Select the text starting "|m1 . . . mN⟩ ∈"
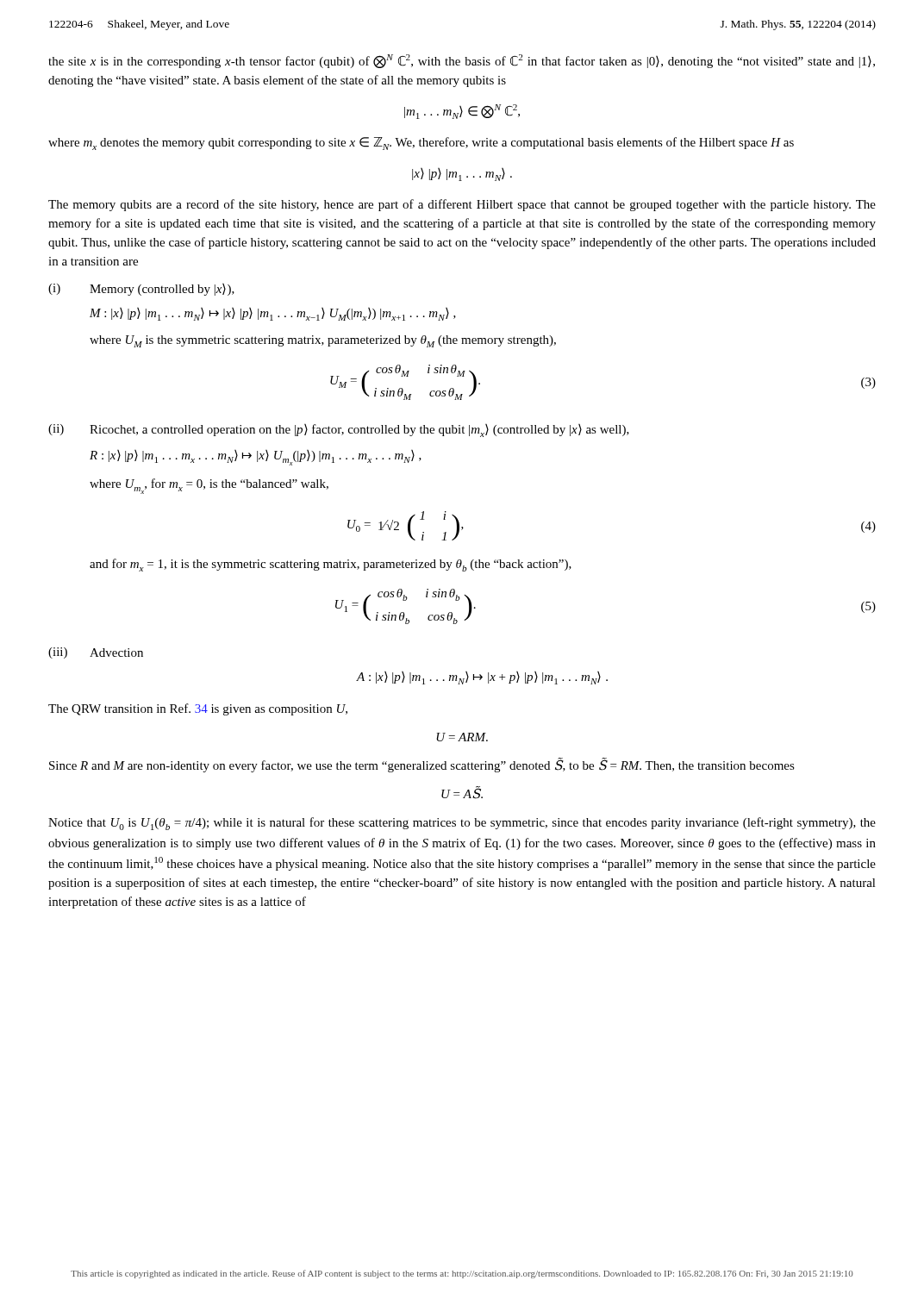The height and width of the screenshot is (1293, 924). click(462, 111)
